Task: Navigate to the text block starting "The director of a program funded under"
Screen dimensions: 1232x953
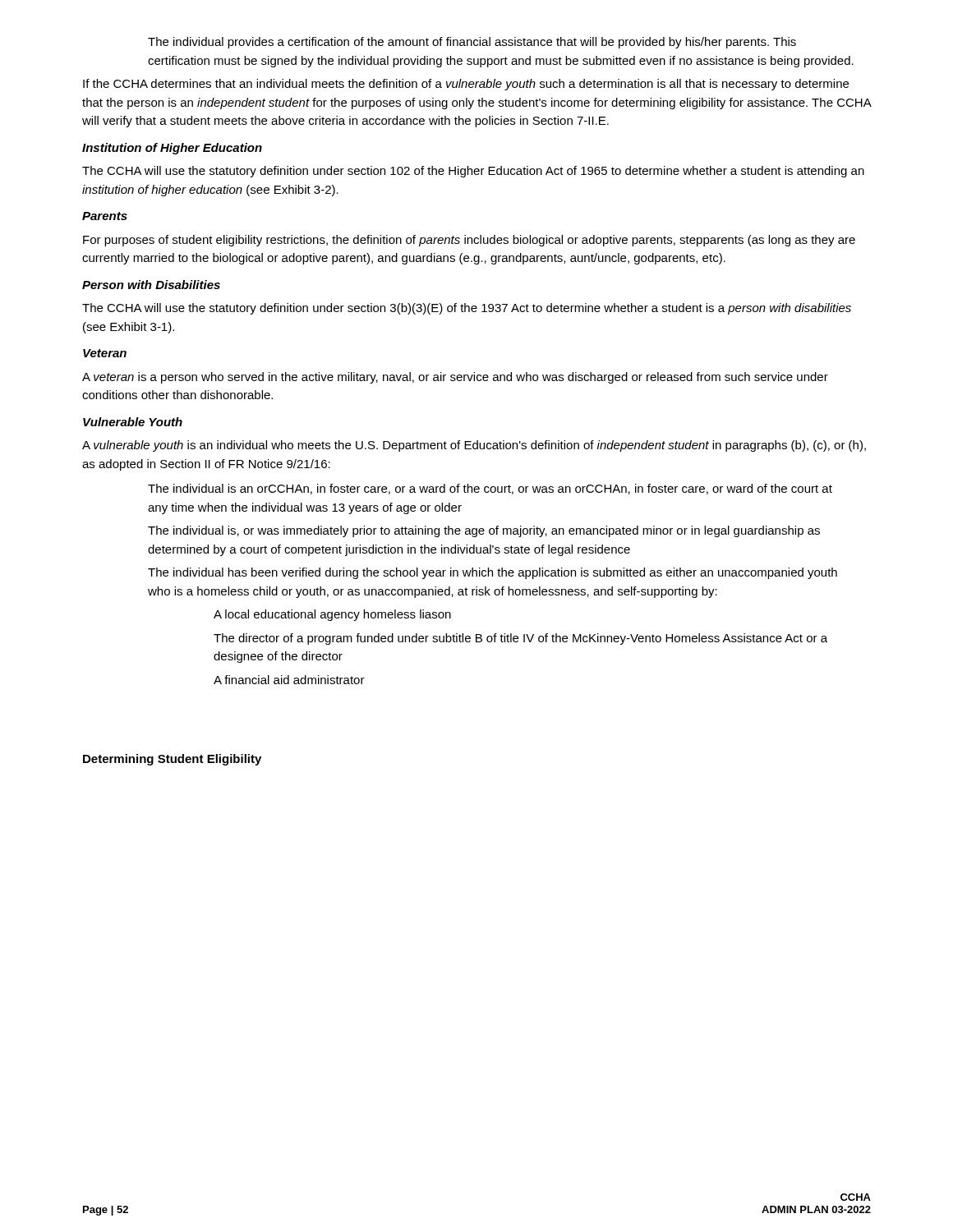Action: (520, 647)
